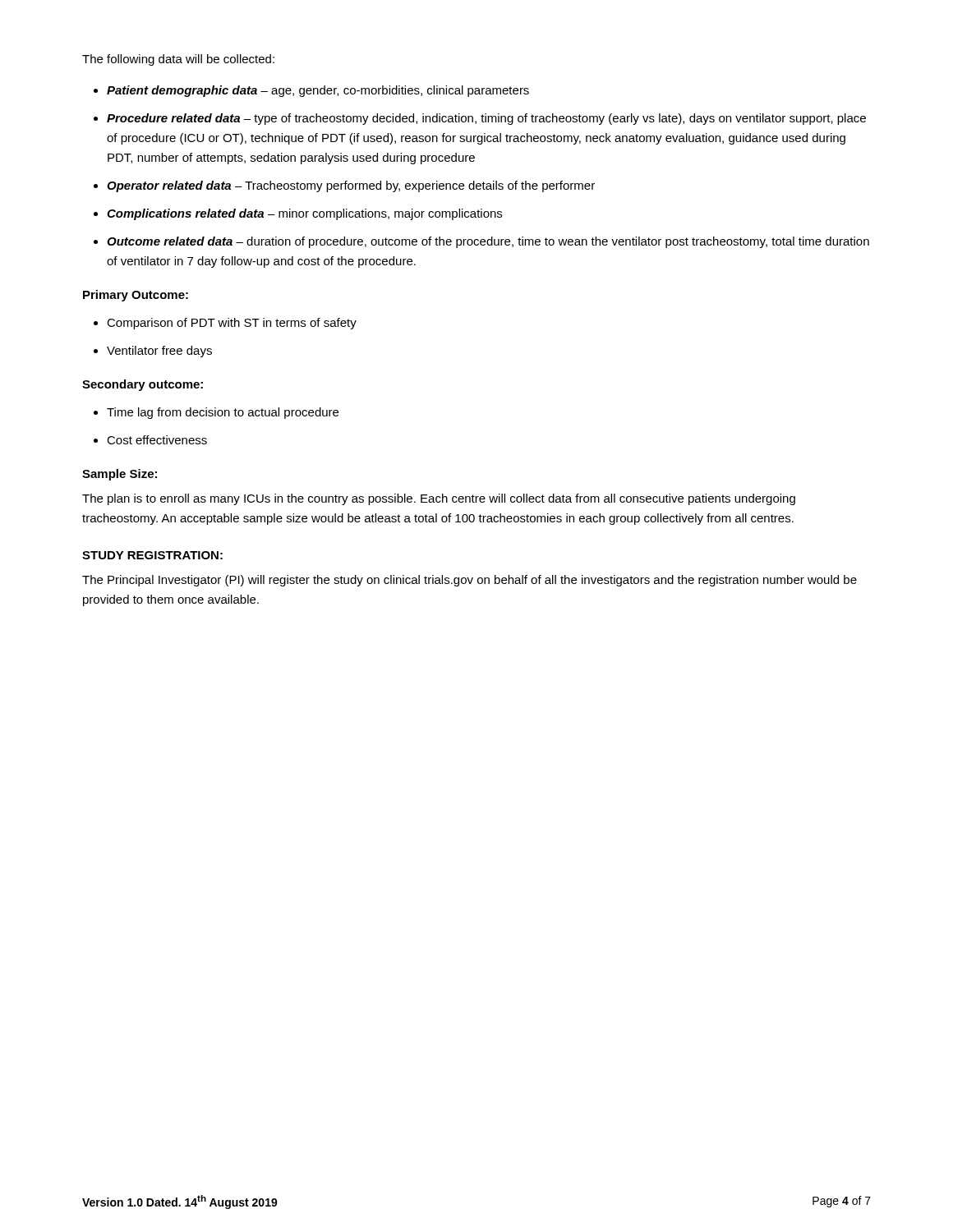Viewport: 953px width, 1232px height.
Task: Click the passage that begins "Complications related data – minor"
Action: click(305, 213)
